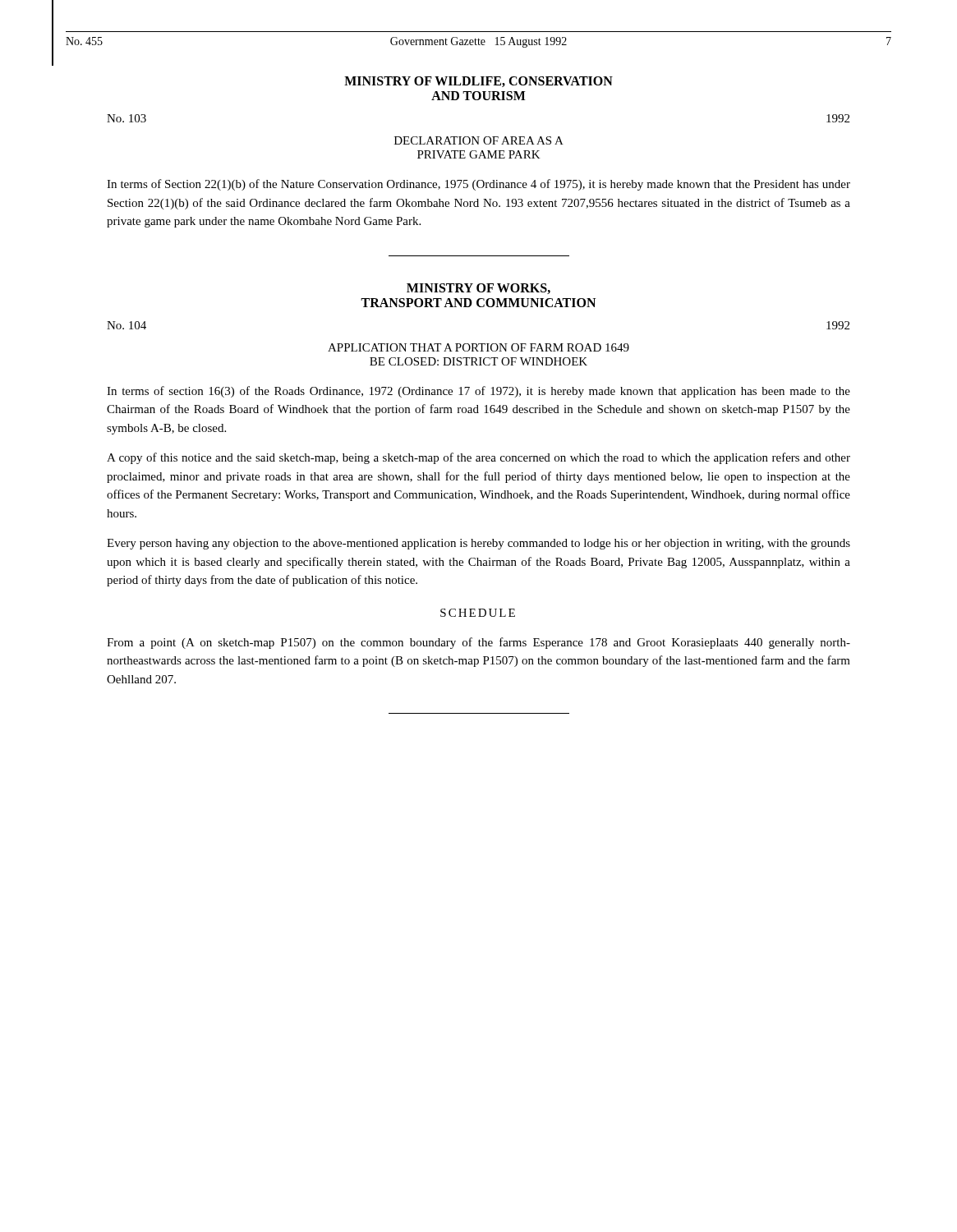
Task: Where is the passage that starts "From a point (A on sketch-map P1507) on"?
Action: tap(478, 660)
